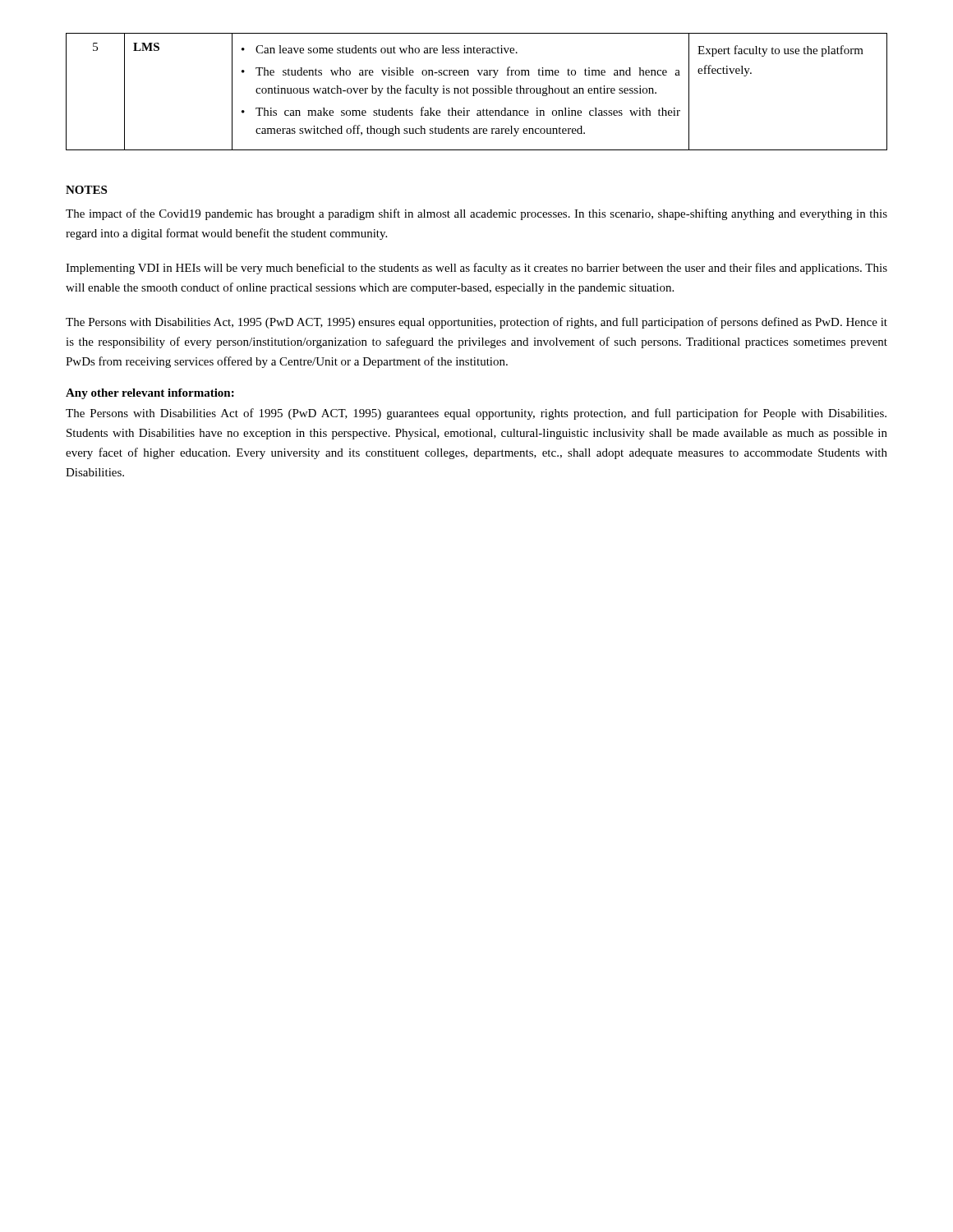953x1232 pixels.
Task: Find the section header that reads "Any other relevant information:"
Action: [150, 392]
